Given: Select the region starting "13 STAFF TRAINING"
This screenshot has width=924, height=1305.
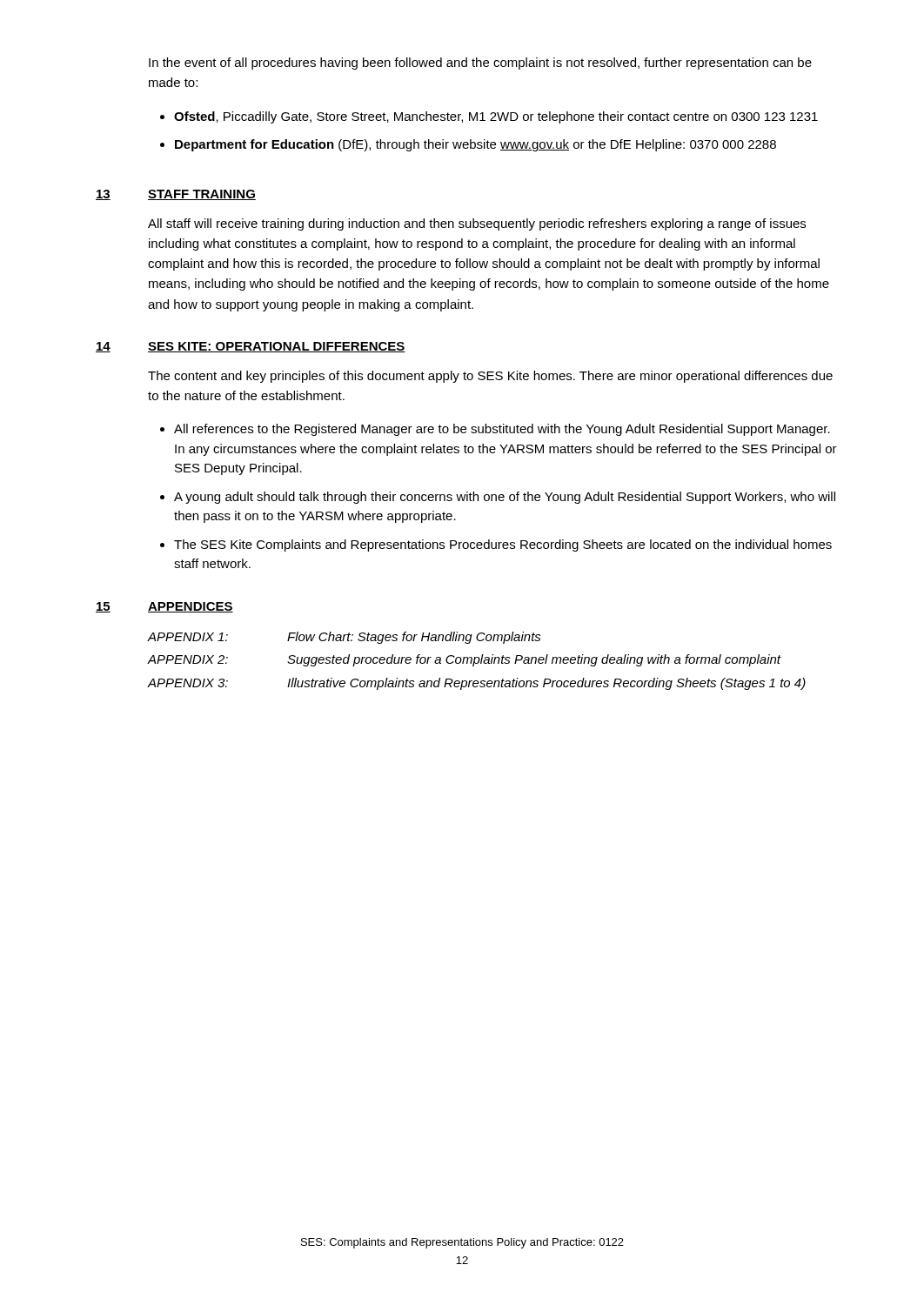Looking at the screenshot, I should [176, 193].
